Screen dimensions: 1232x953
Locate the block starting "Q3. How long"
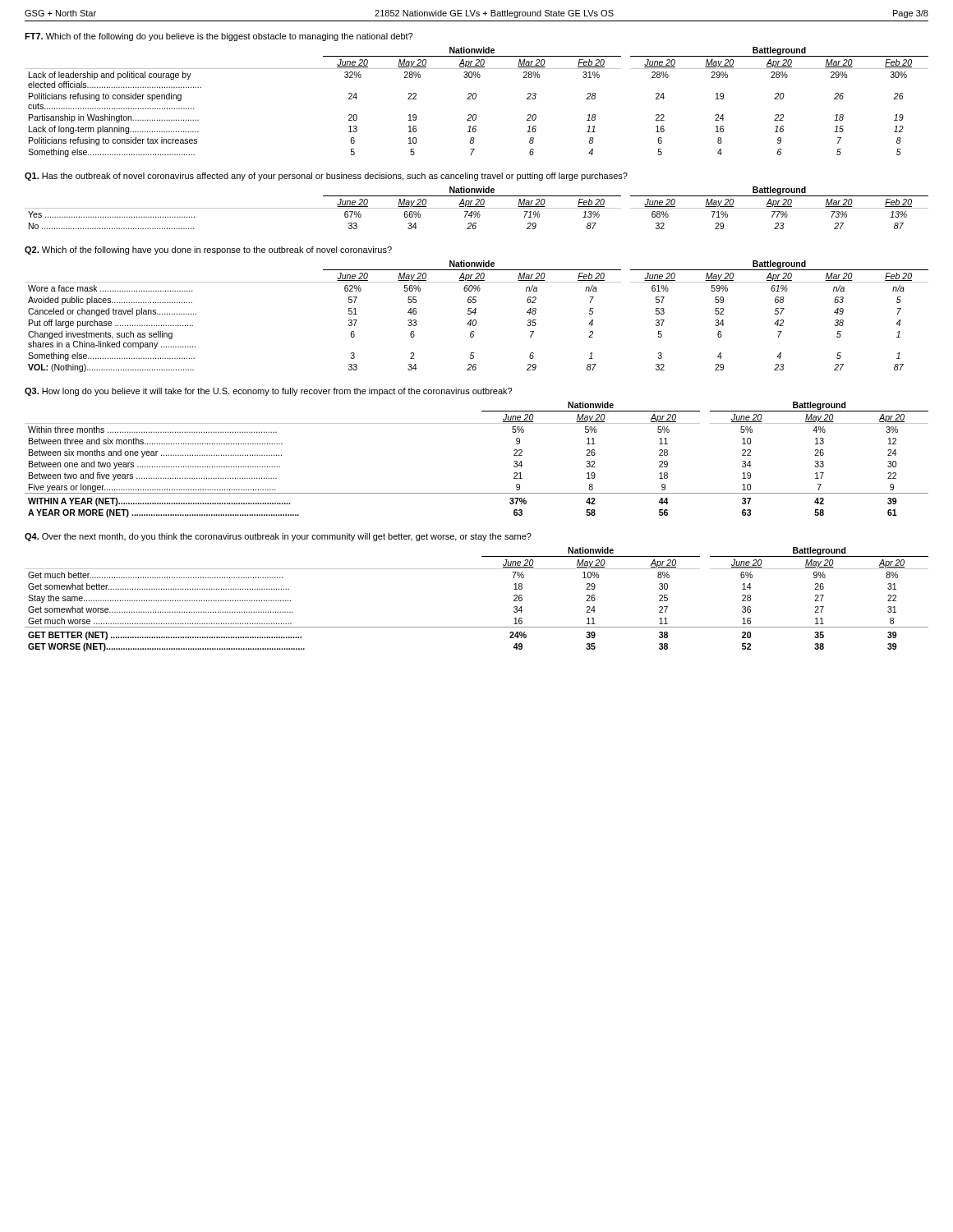tap(269, 391)
